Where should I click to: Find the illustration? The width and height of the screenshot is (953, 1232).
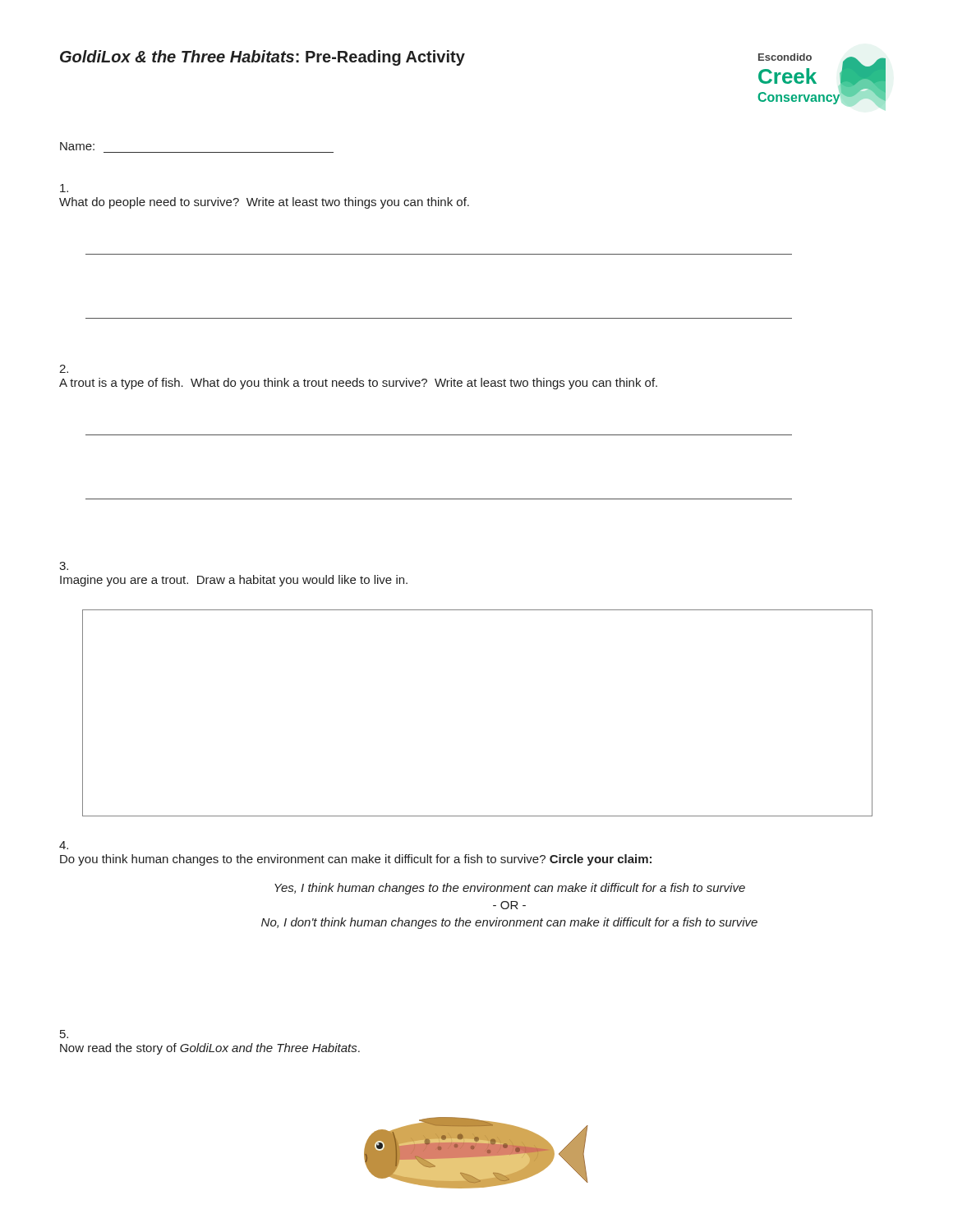pyautogui.click(x=476, y=1154)
